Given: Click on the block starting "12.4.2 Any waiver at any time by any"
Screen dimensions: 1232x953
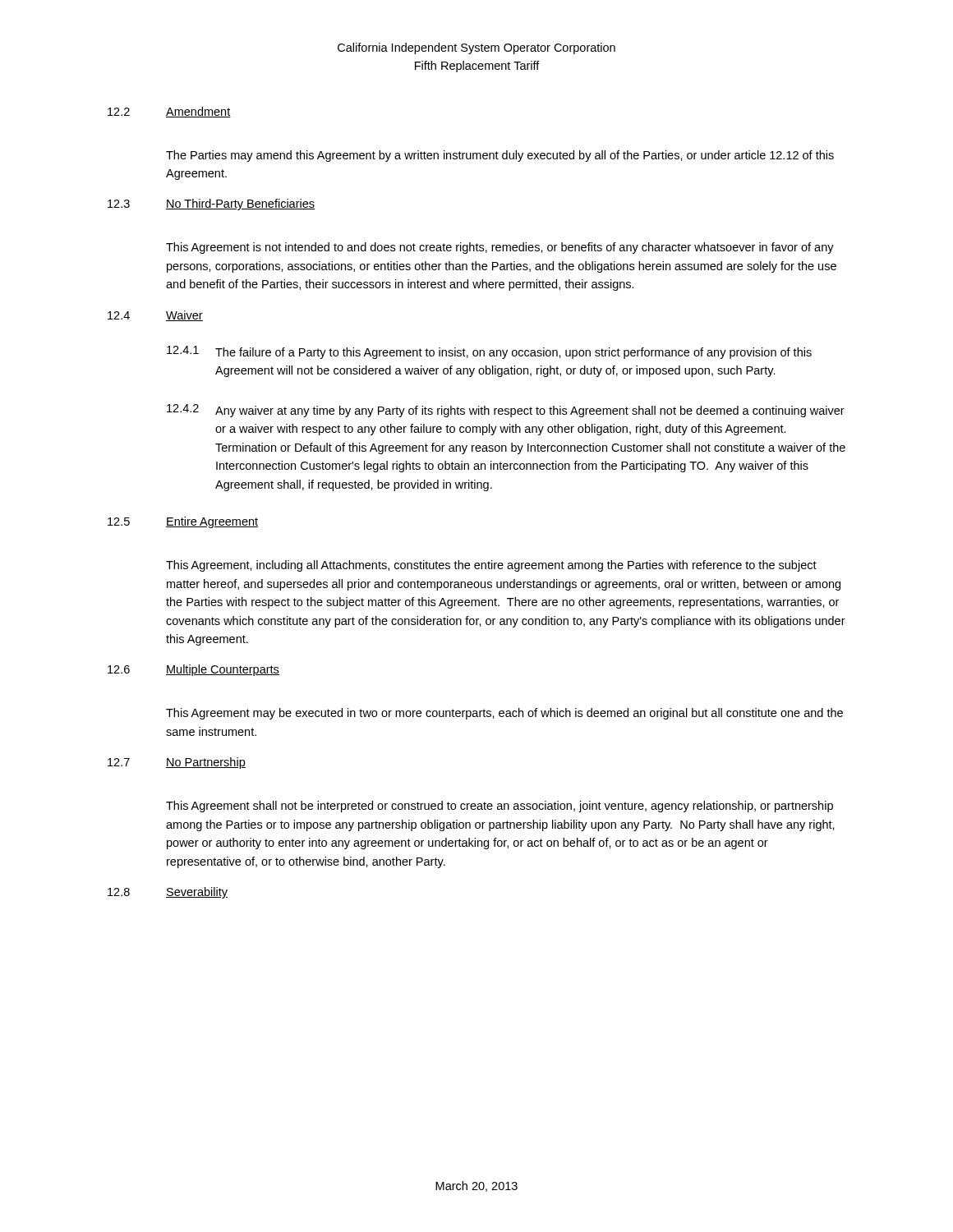Looking at the screenshot, I should (476, 453).
